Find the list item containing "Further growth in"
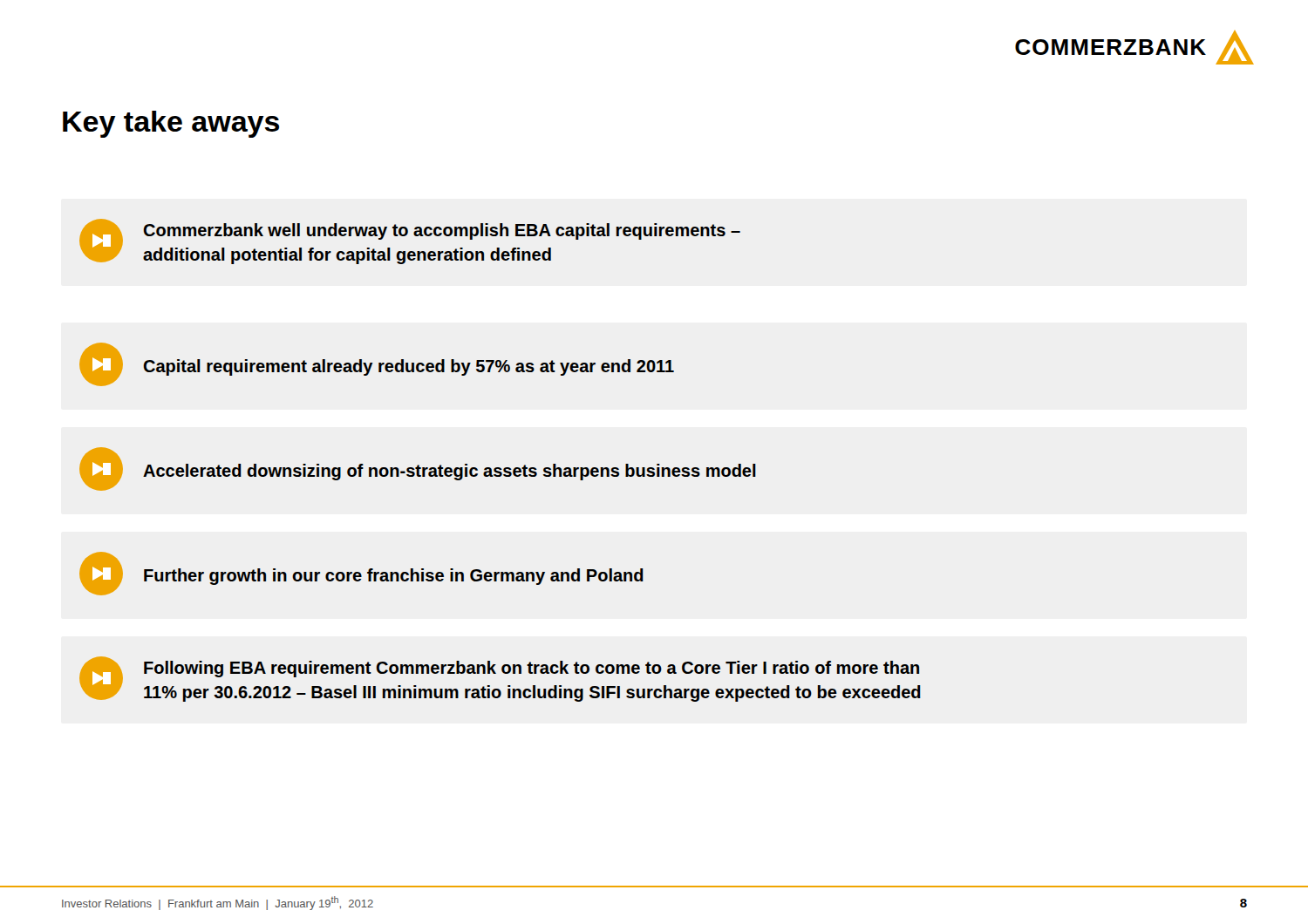The height and width of the screenshot is (924, 1308). pyautogui.click(x=361, y=575)
